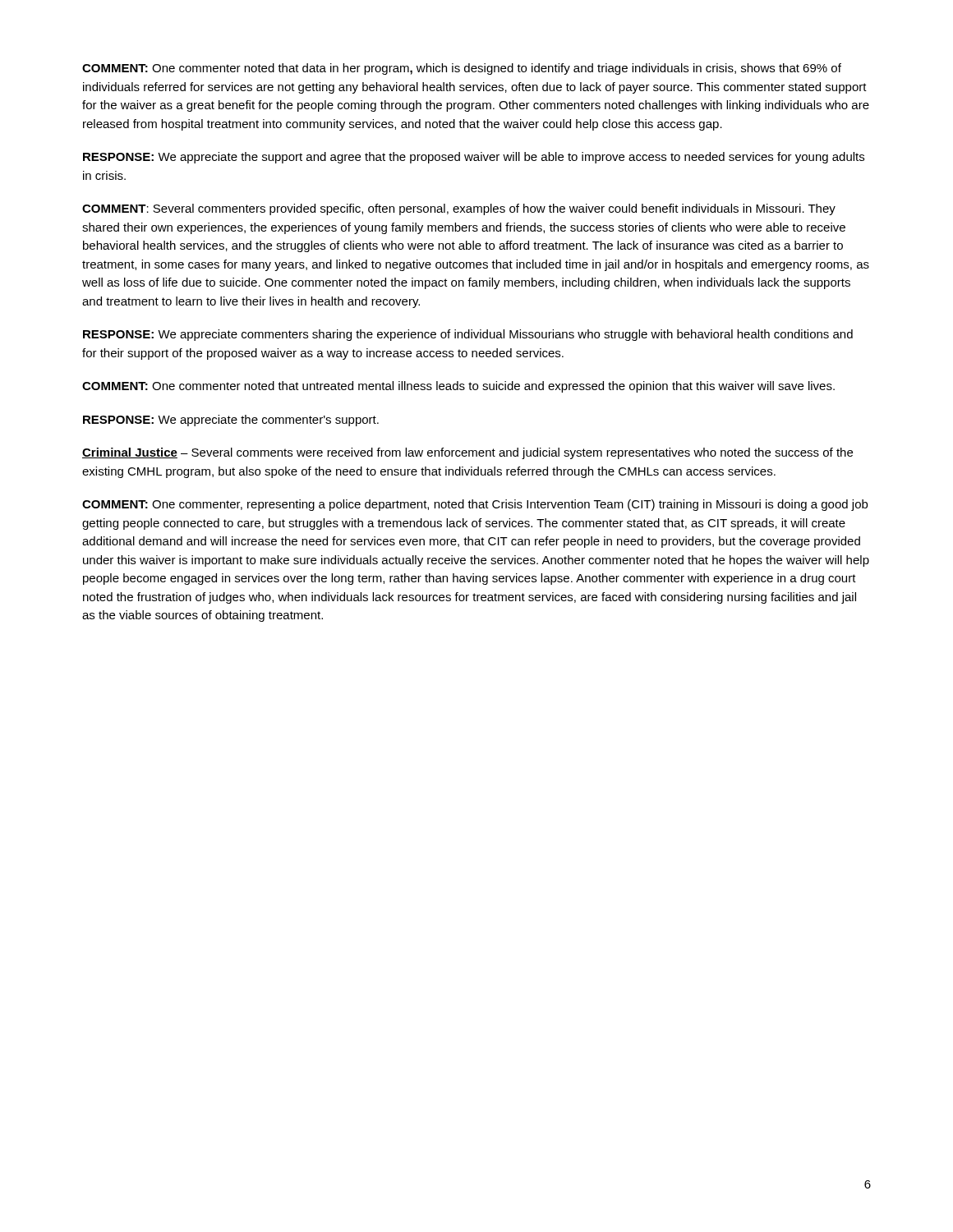Viewport: 953px width, 1232px height.
Task: Find the block on this page that starts "COMMENT: One commenter noted that data in her"
Action: 476,95
